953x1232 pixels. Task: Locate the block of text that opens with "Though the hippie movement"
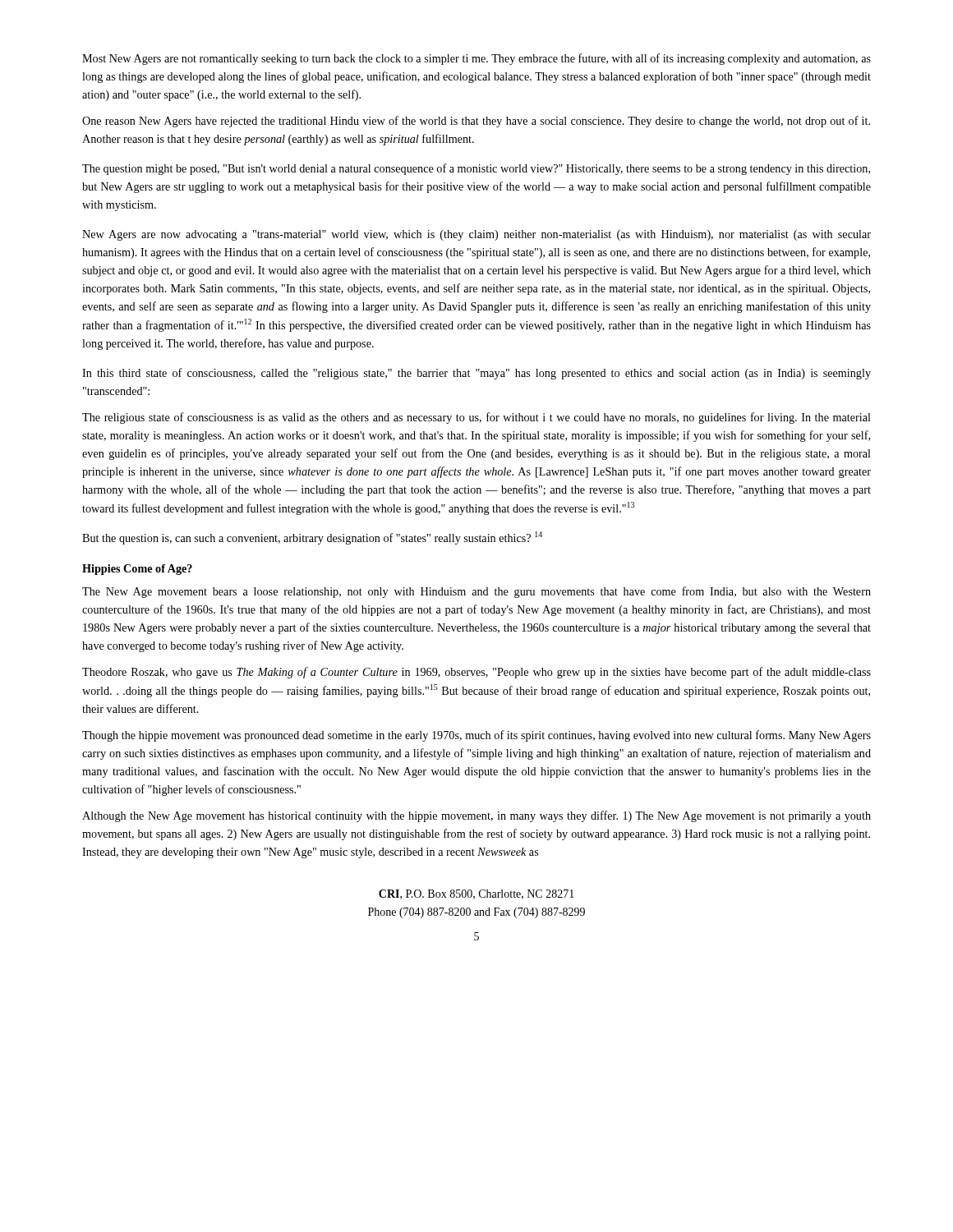[476, 762]
